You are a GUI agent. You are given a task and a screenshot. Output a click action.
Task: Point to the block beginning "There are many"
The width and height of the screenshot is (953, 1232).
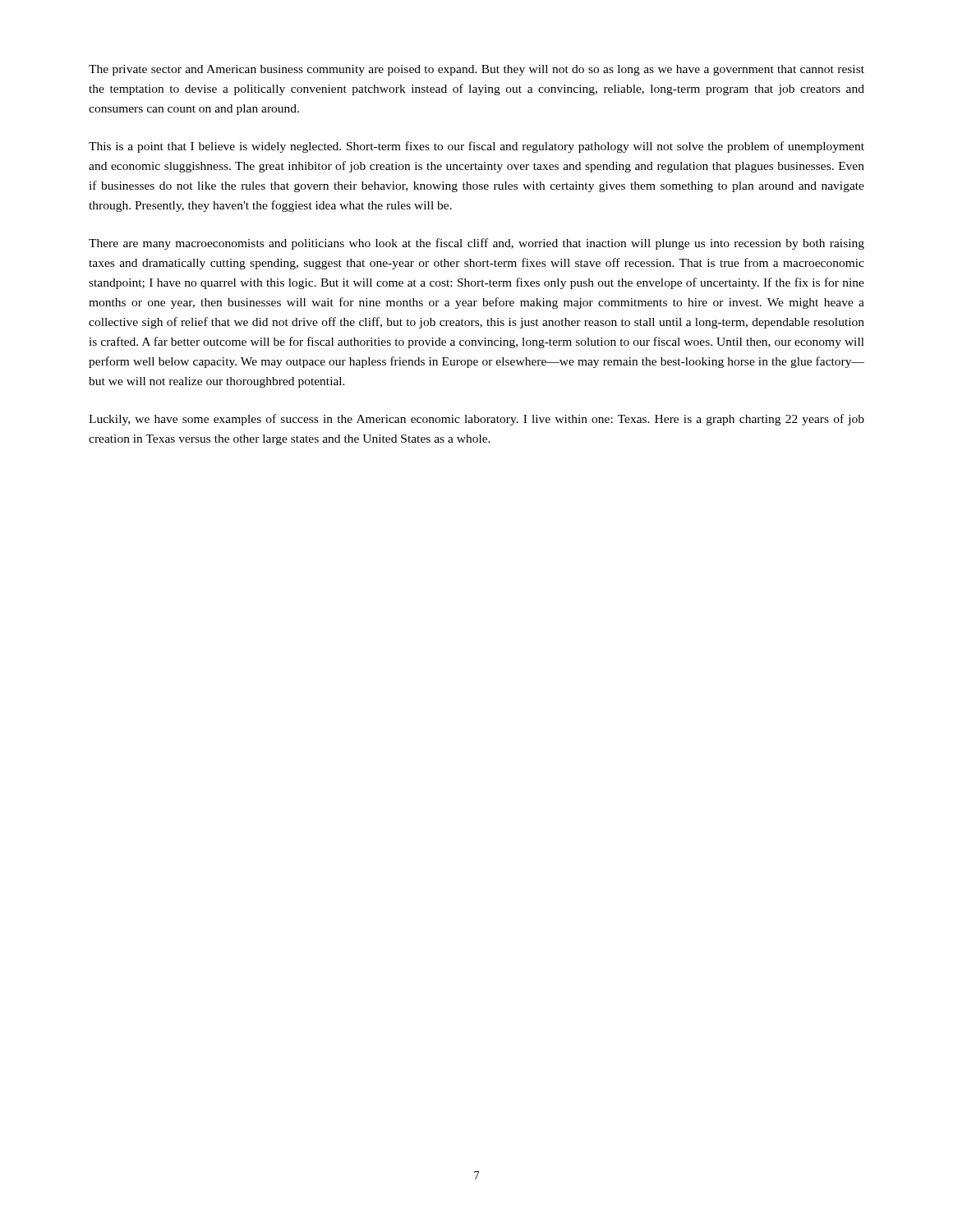[476, 312]
